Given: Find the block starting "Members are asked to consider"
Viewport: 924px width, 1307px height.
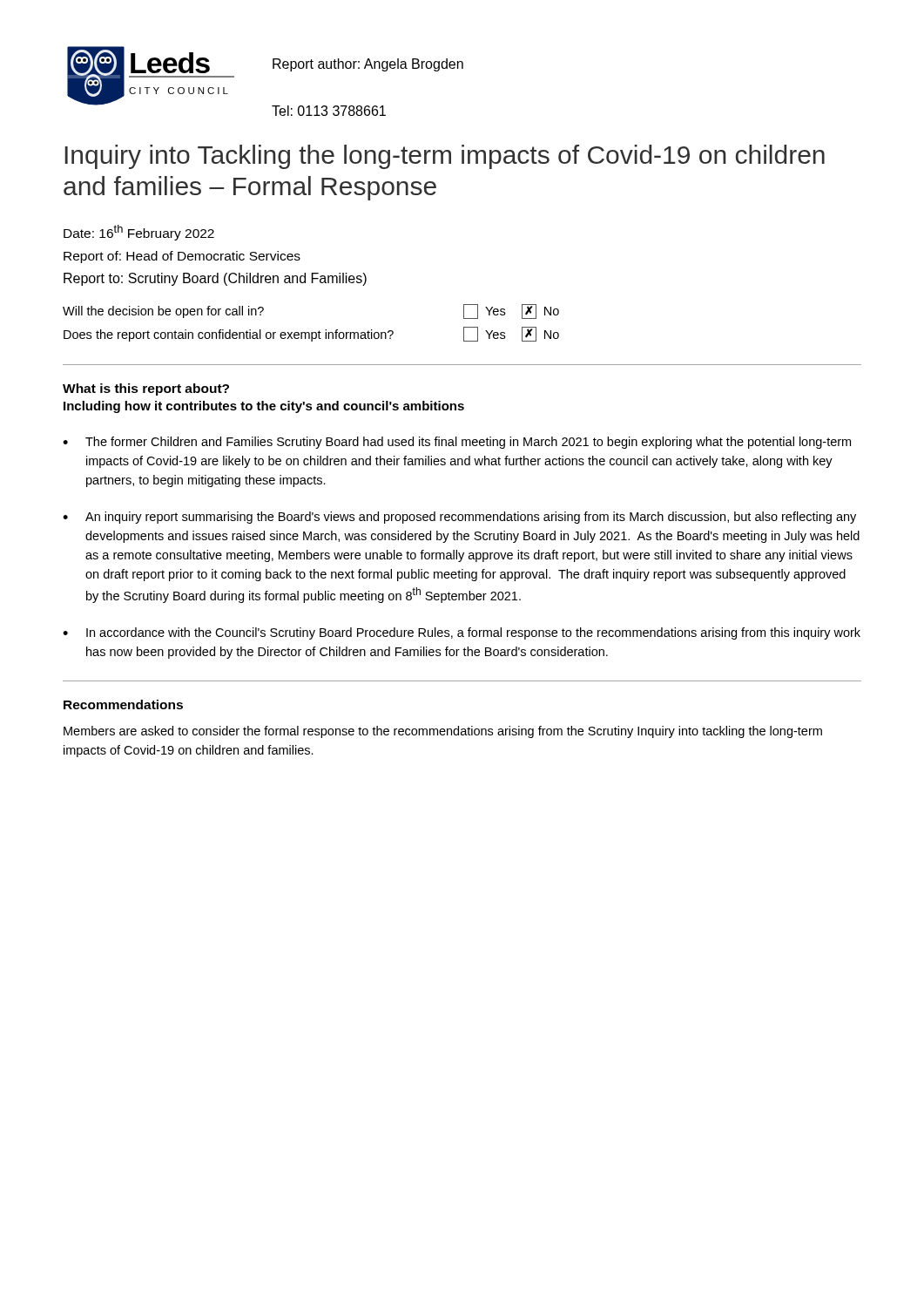Looking at the screenshot, I should 443,741.
